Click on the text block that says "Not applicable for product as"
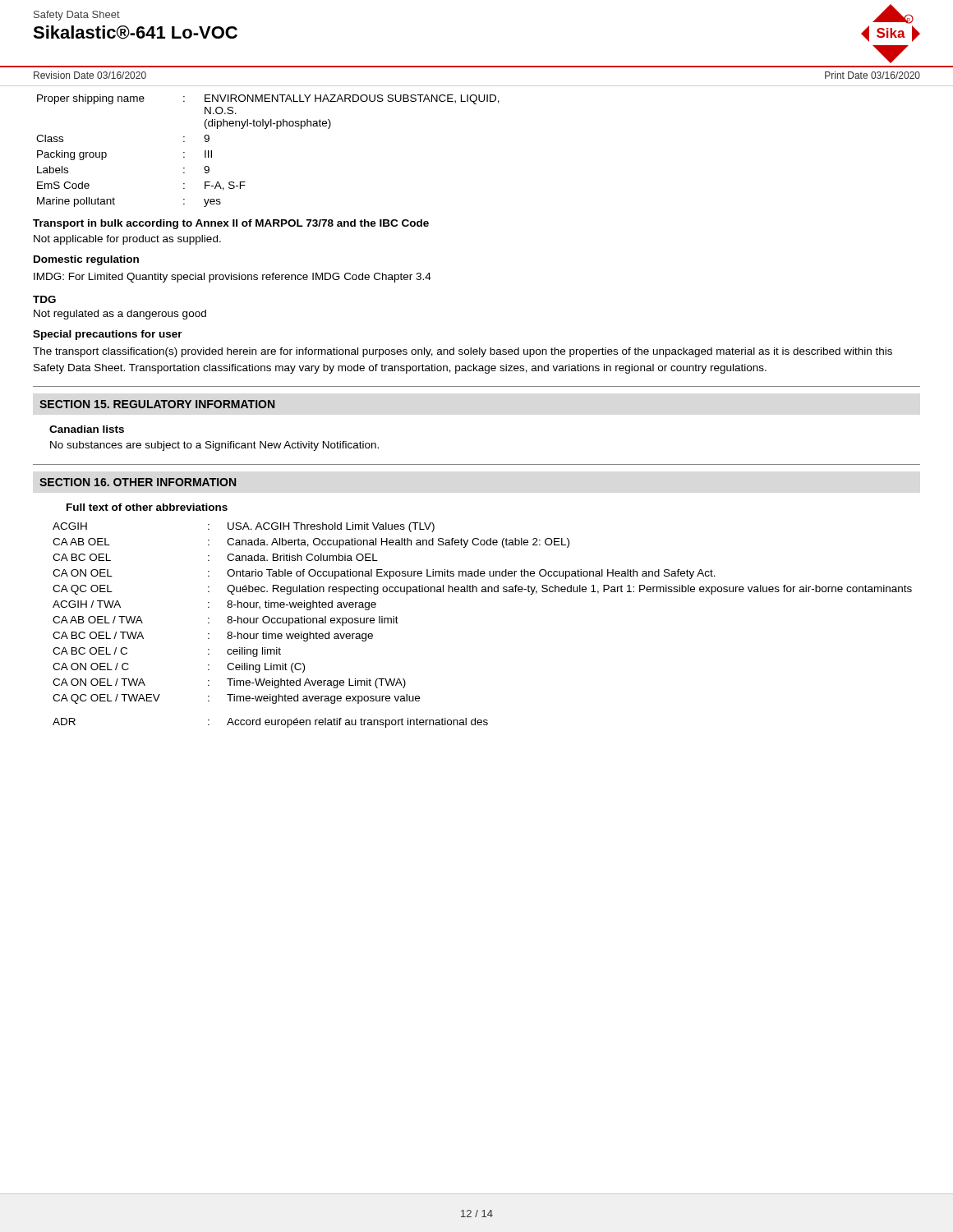This screenshot has height=1232, width=953. point(127,239)
